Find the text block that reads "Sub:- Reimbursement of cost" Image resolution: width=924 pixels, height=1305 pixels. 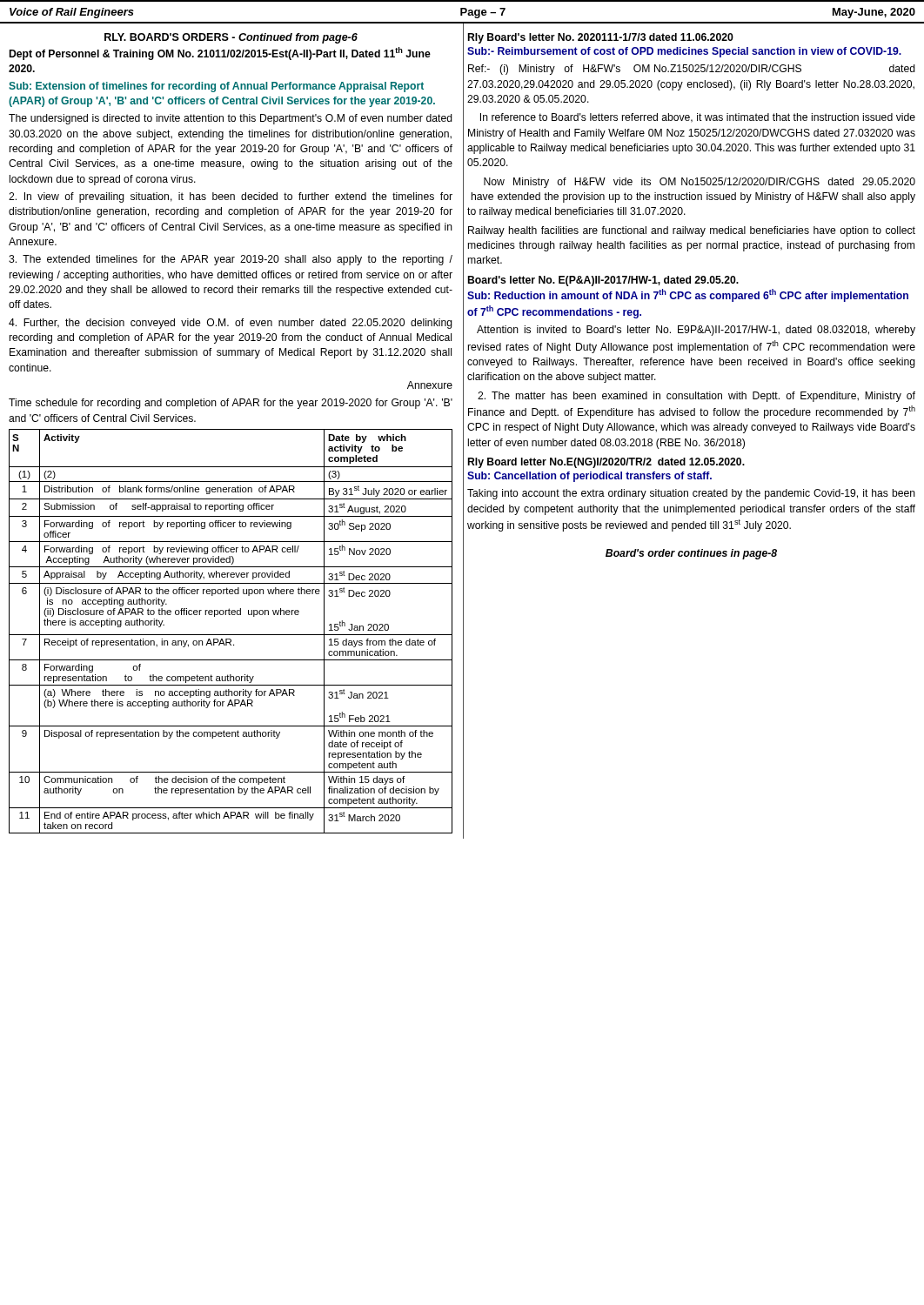pos(684,51)
